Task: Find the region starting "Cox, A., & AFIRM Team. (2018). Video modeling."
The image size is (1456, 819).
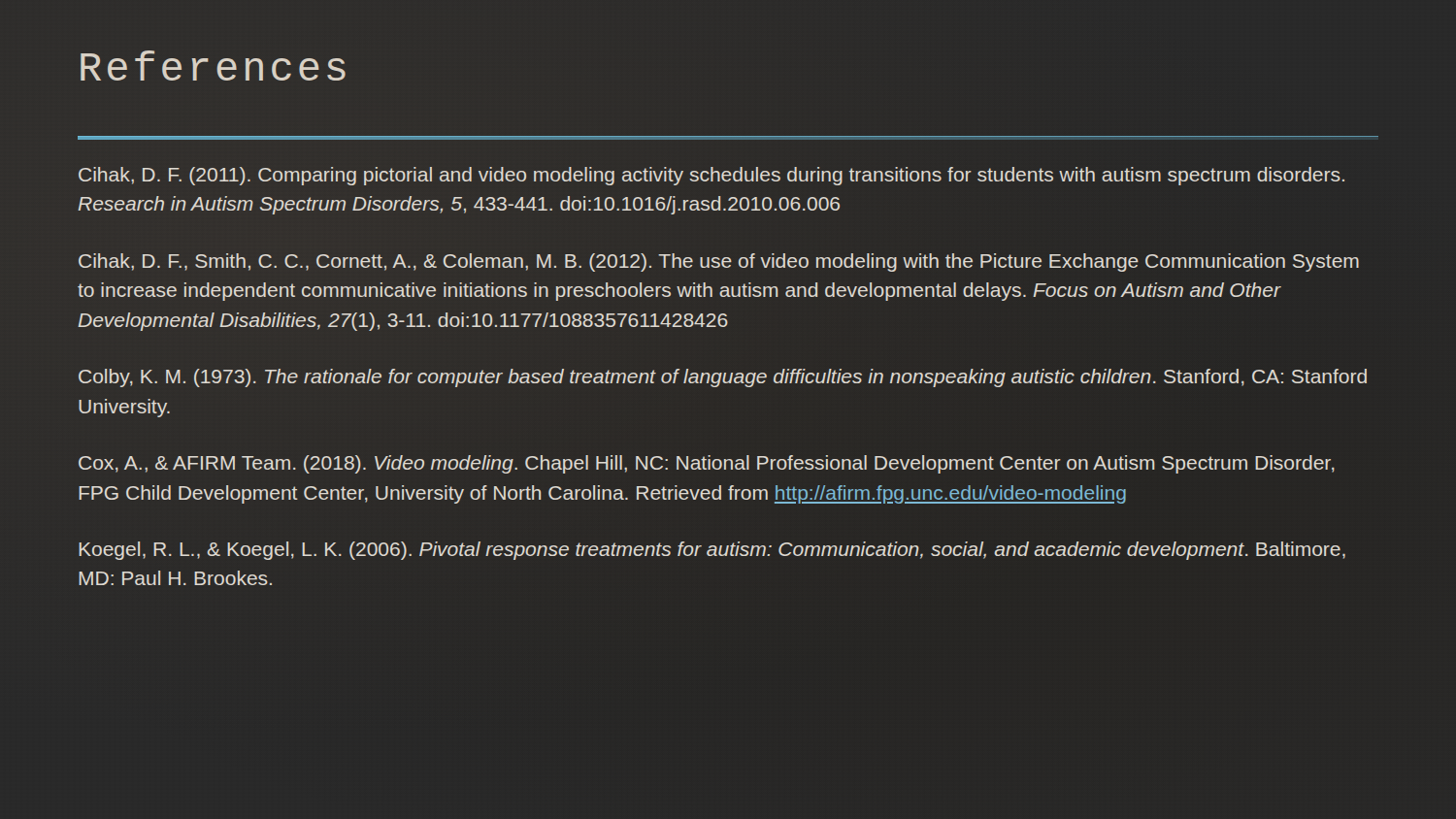Action: pyautogui.click(x=707, y=477)
